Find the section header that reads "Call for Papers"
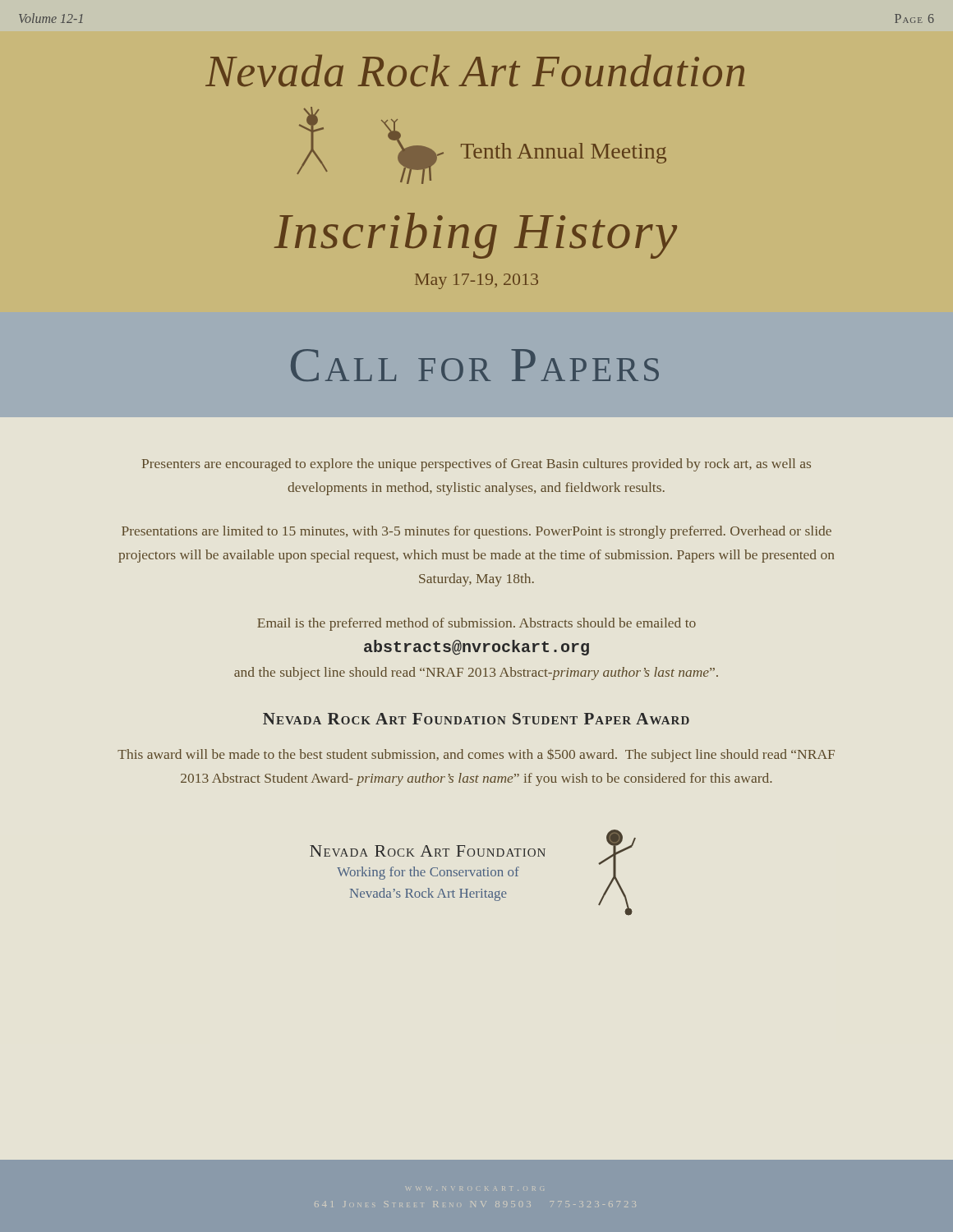Screen dimensions: 1232x953 coord(476,364)
